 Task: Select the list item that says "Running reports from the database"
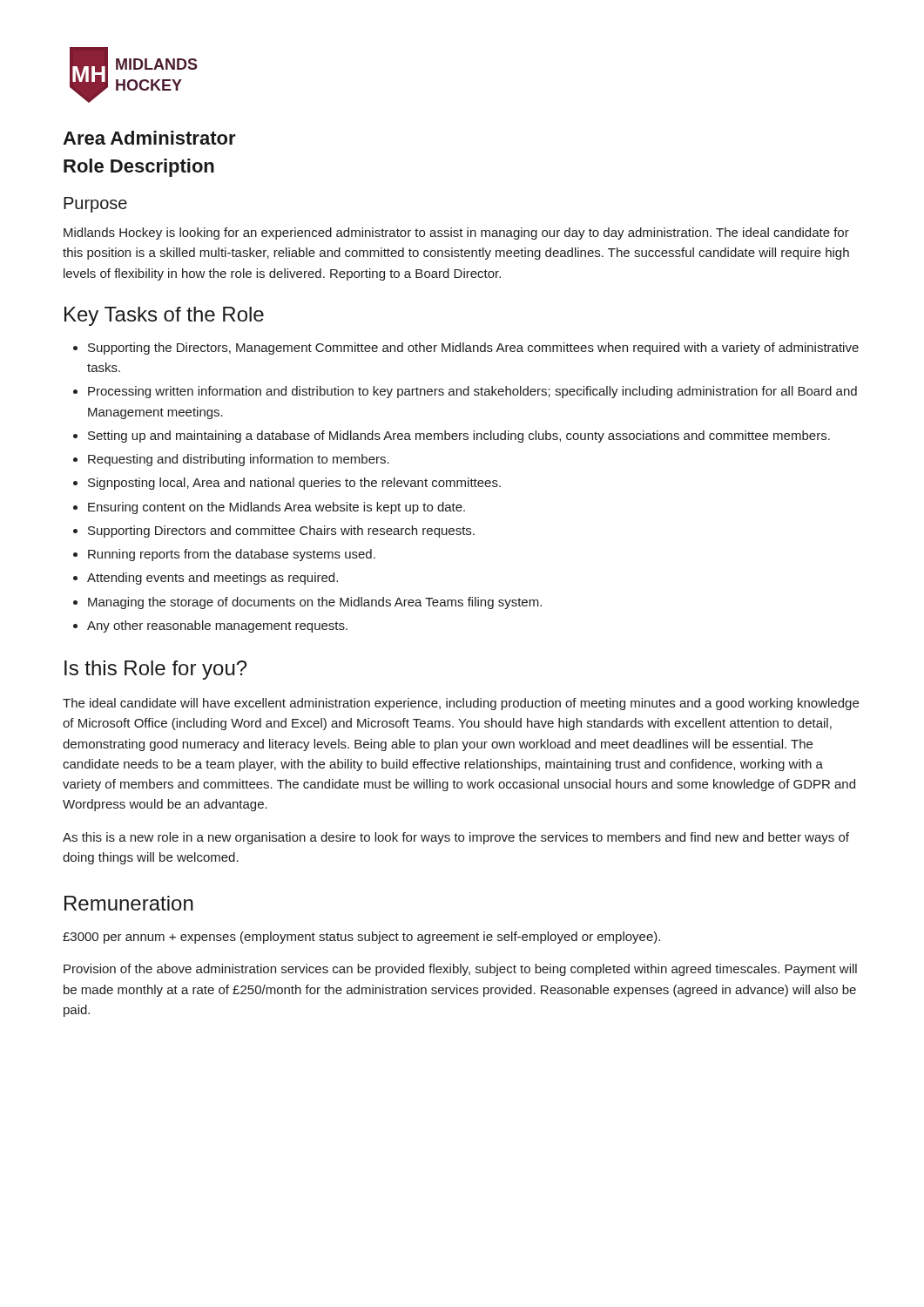pyautogui.click(x=224, y=555)
